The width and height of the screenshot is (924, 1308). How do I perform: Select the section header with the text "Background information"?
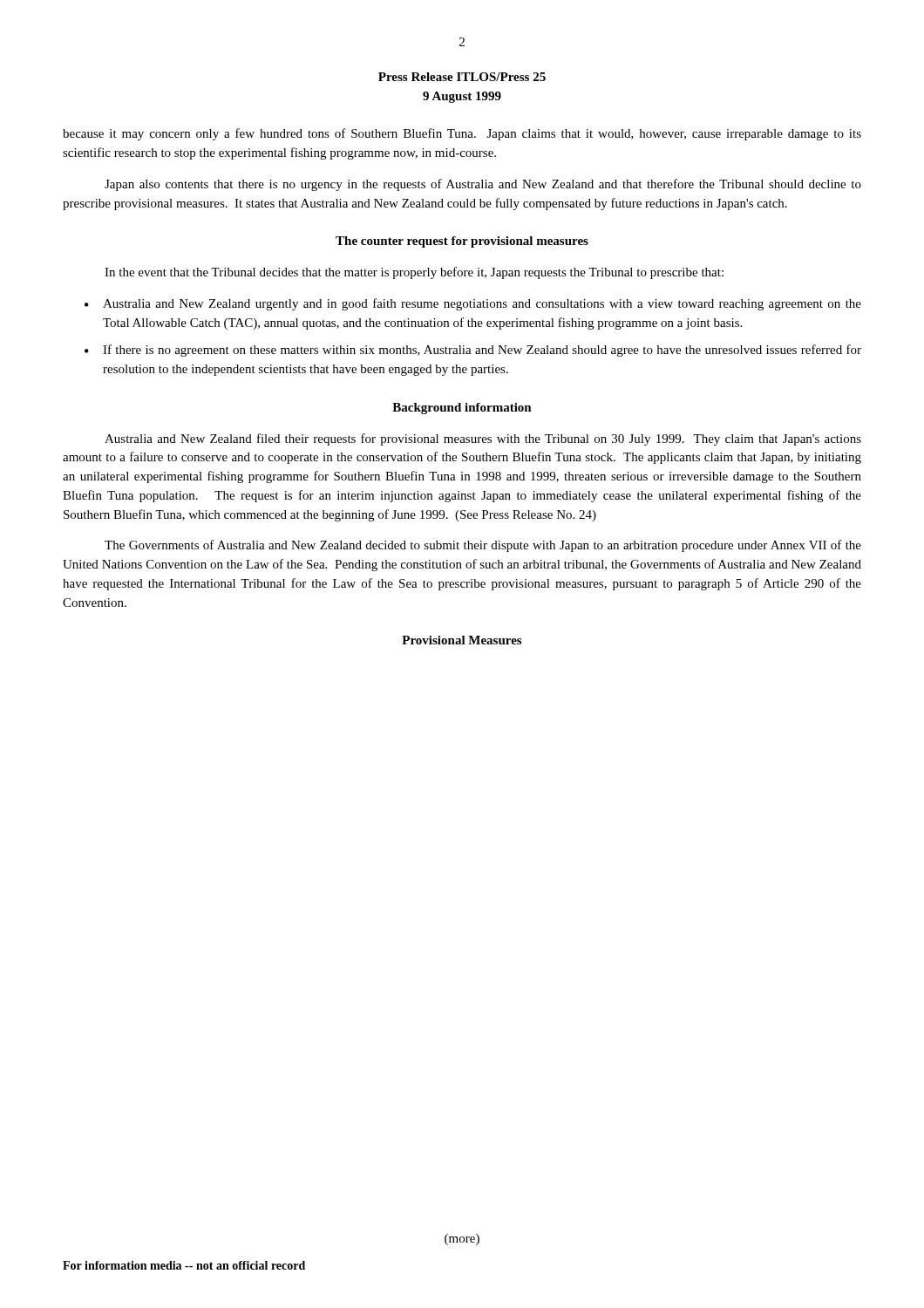point(462,407)
